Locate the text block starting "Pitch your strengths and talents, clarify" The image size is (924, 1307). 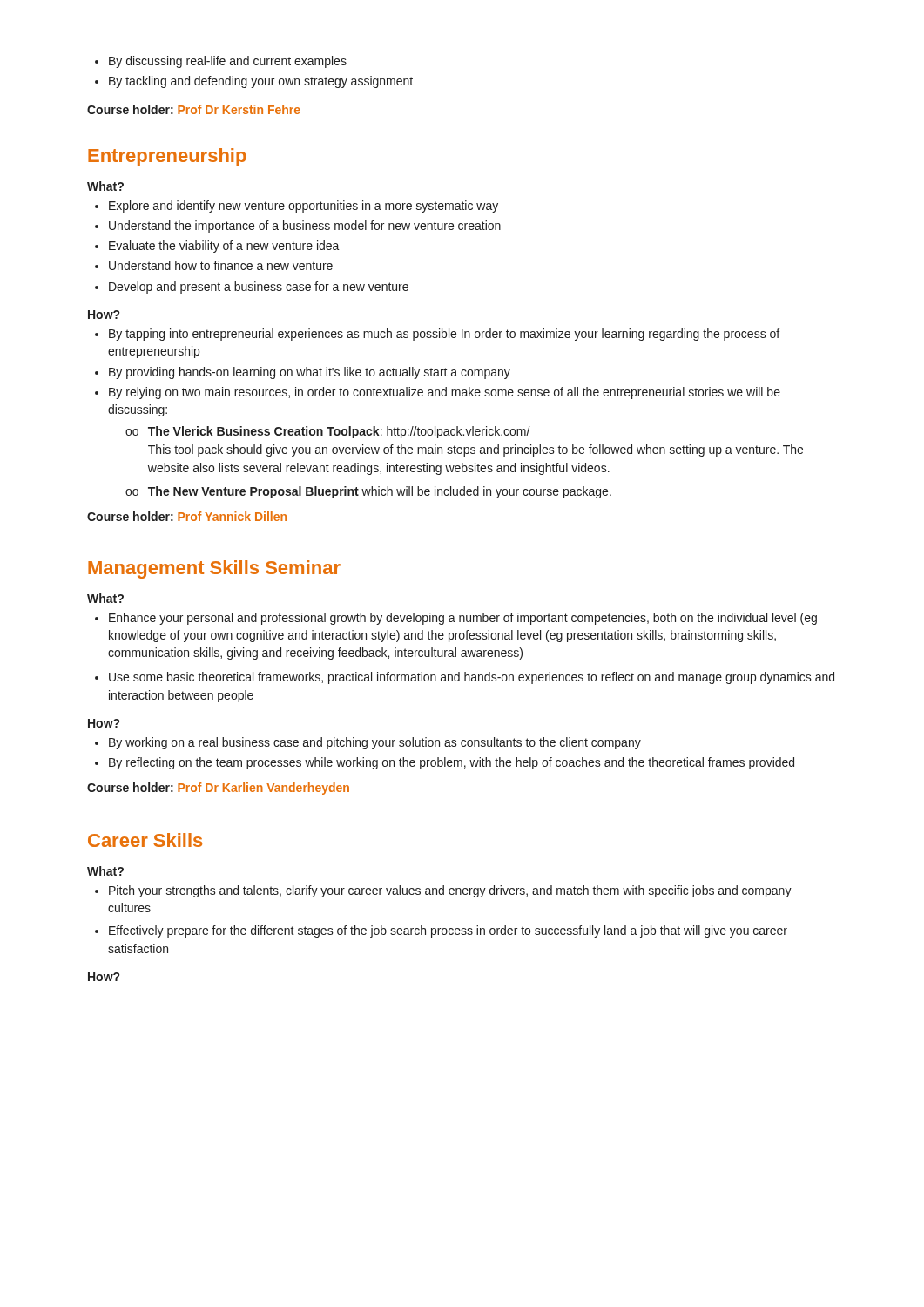(x=462, y=919)
